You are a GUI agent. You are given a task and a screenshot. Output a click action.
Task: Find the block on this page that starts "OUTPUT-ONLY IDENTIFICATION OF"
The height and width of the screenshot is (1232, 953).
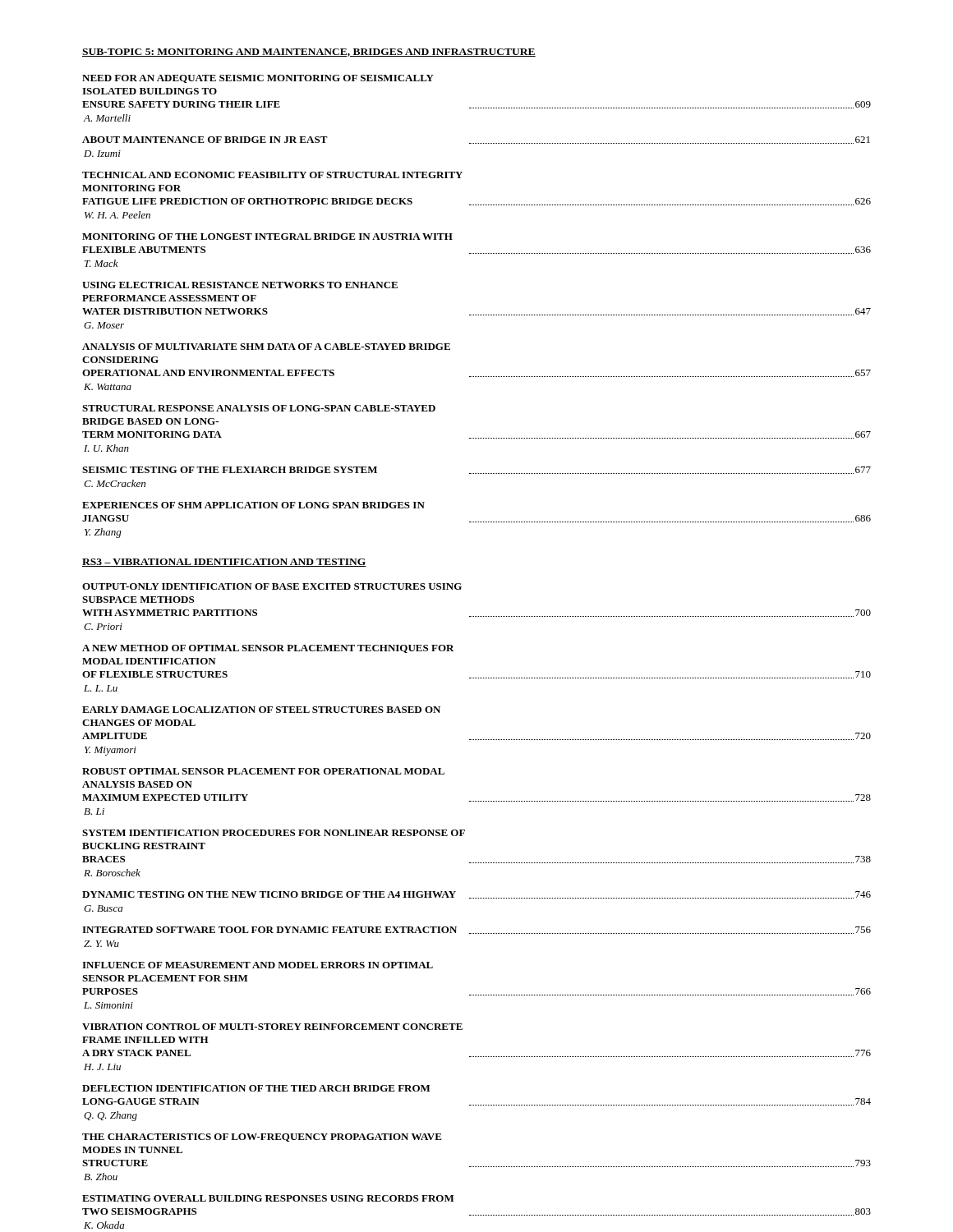coord(476,607)
